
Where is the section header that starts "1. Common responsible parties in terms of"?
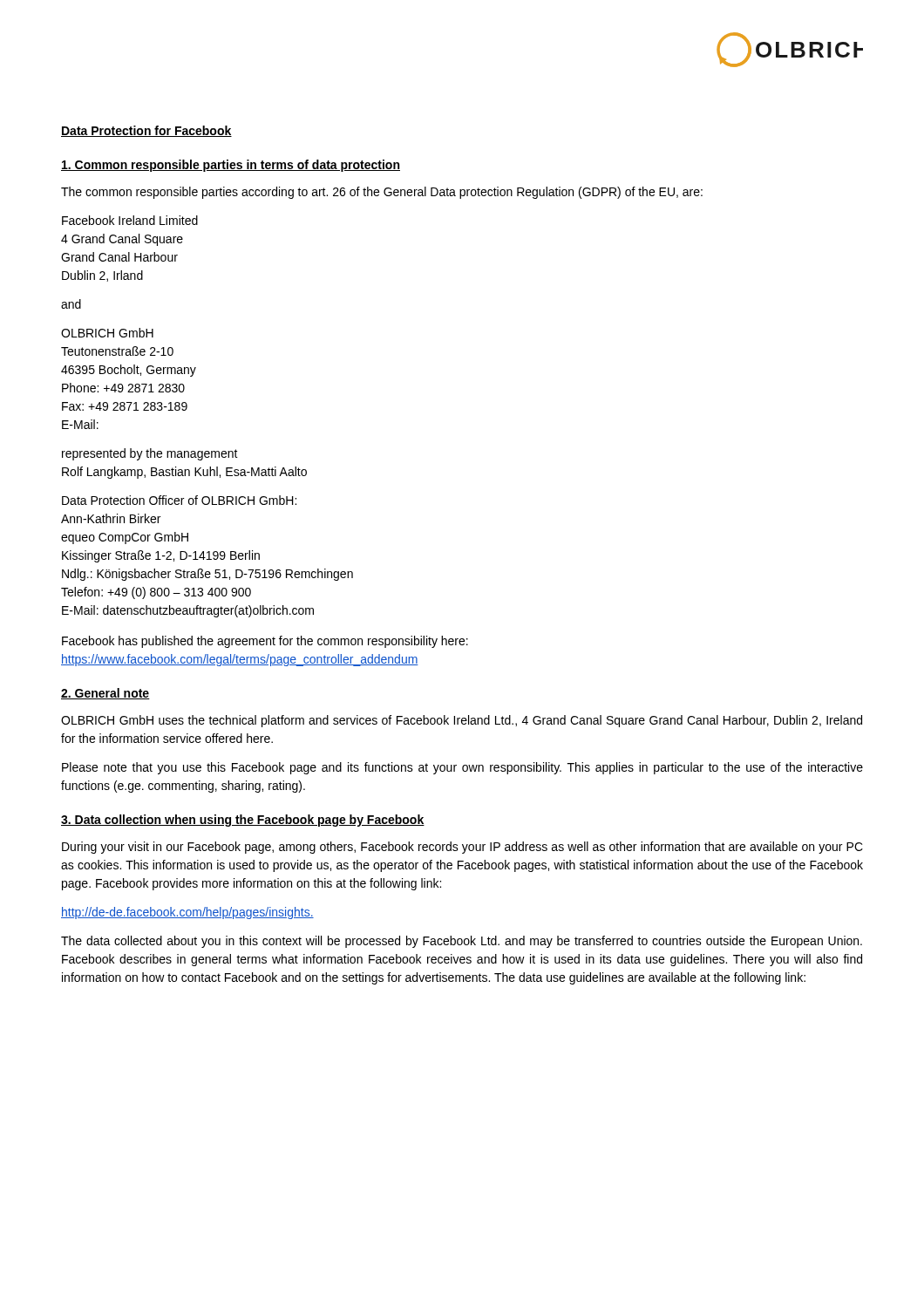click(231, 166)
